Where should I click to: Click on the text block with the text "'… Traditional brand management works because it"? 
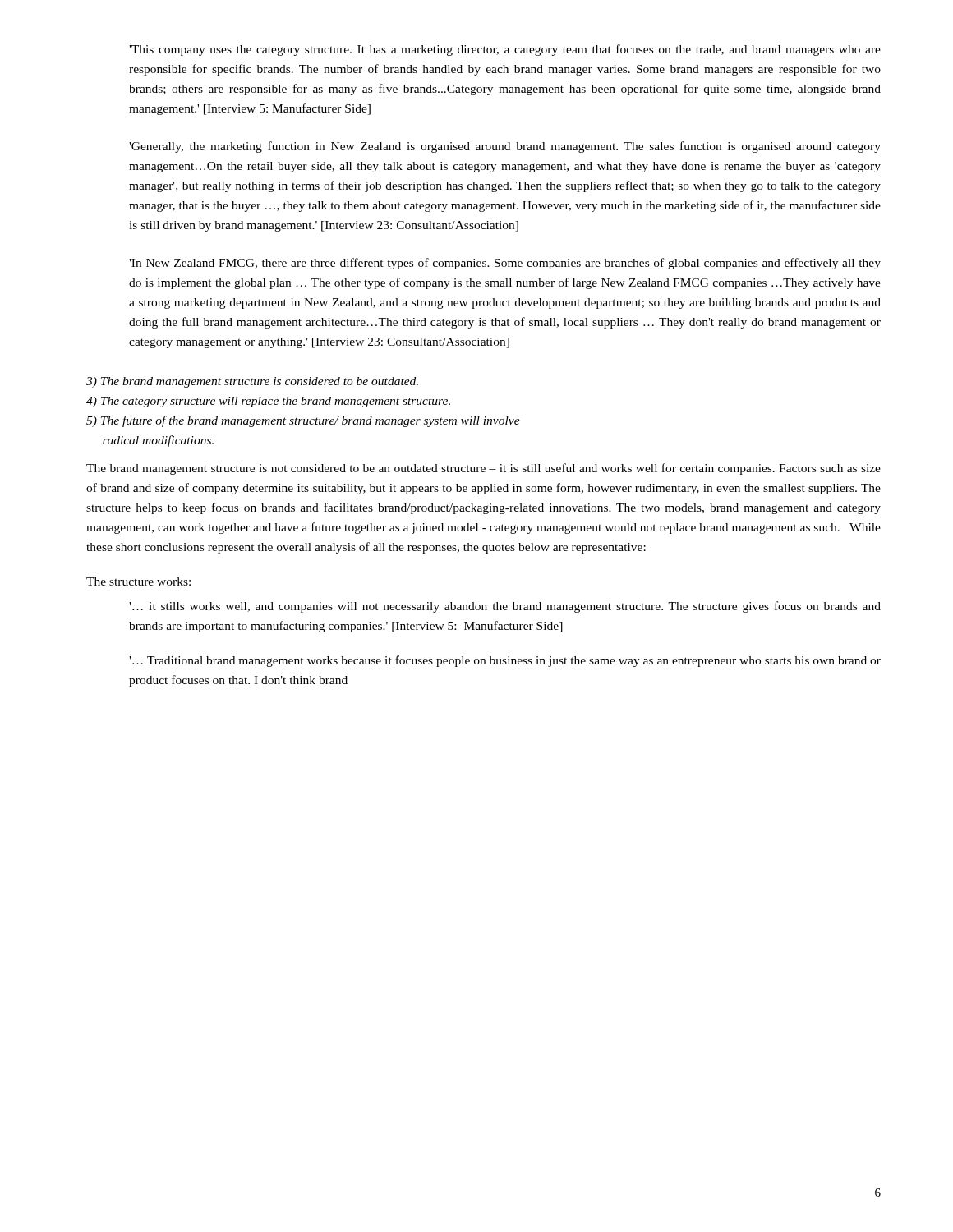(x=505, y=671)
